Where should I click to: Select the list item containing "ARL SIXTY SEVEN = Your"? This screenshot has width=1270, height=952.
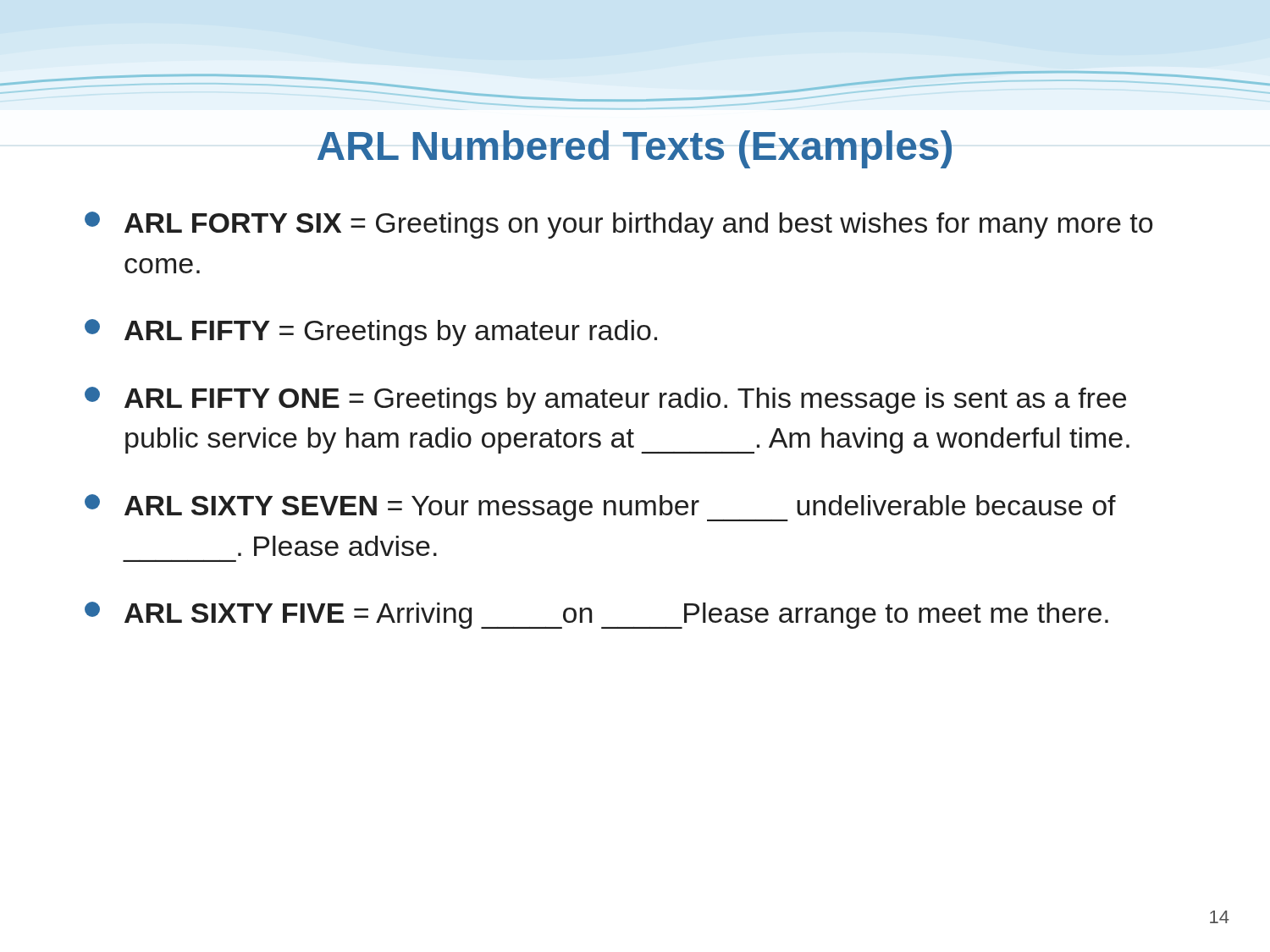(x=644, y=526)
